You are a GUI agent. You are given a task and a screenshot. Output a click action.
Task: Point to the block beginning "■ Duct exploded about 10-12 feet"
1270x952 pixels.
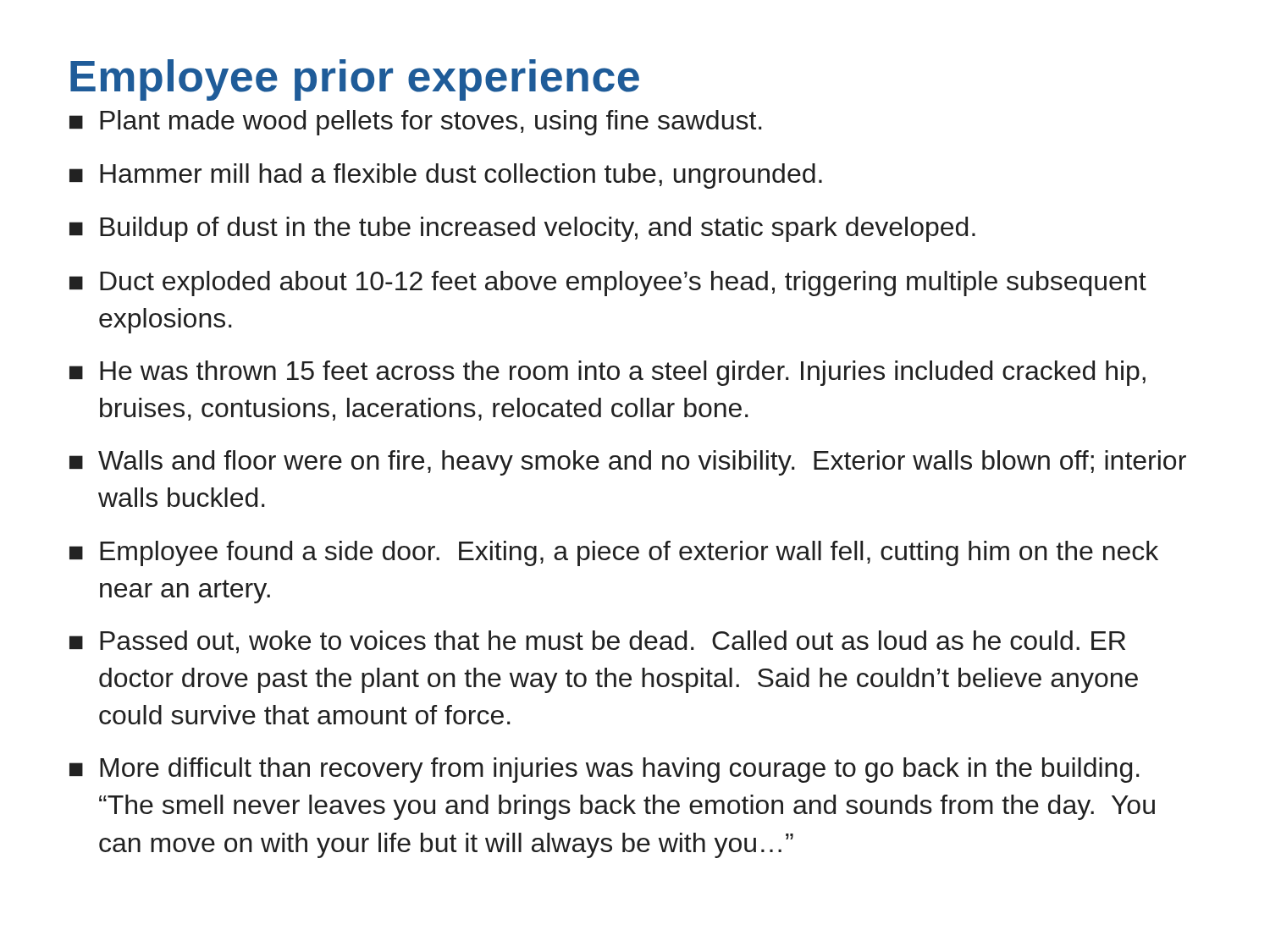pos(635,299)
